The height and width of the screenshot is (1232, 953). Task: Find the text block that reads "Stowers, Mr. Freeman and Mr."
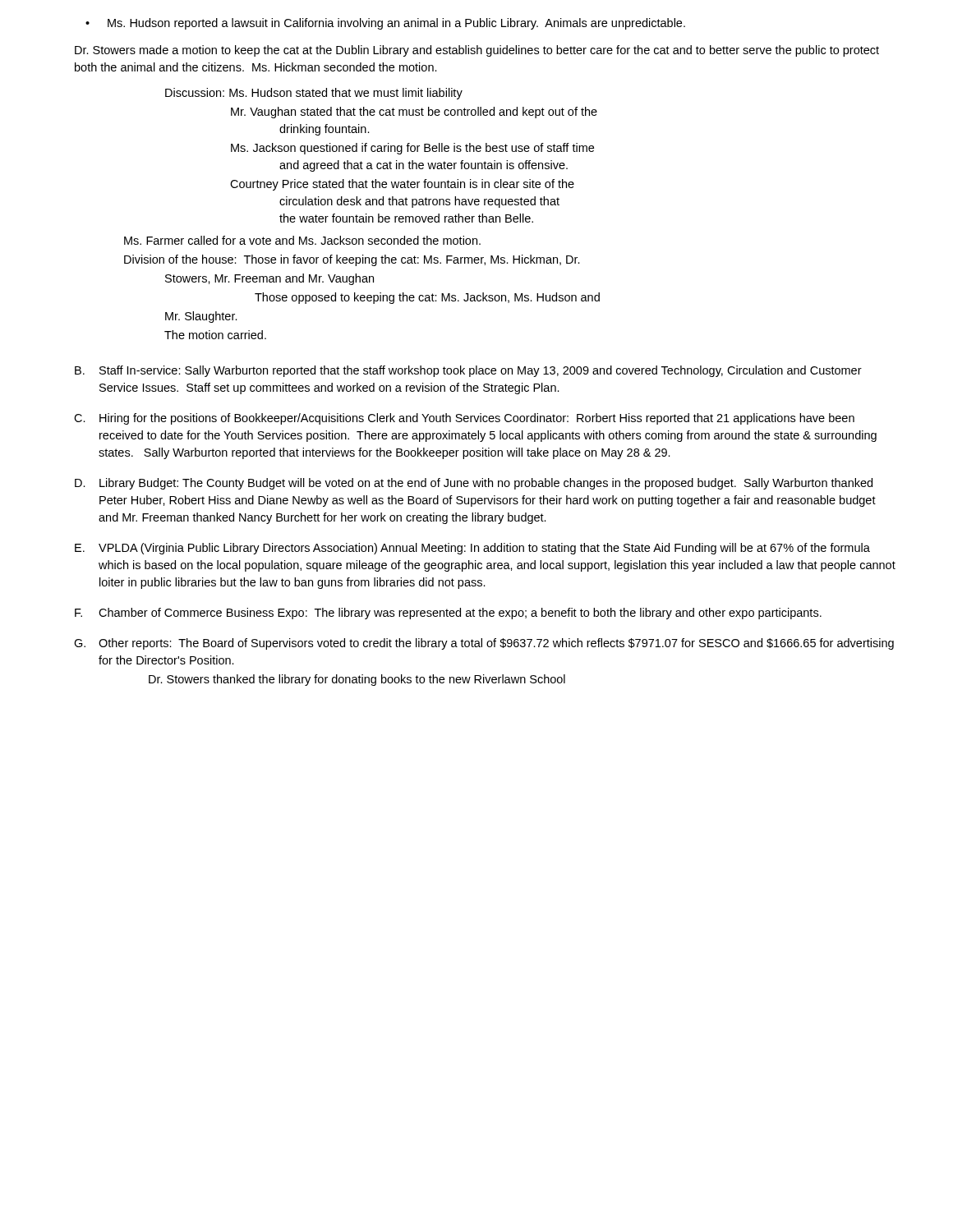269,279
